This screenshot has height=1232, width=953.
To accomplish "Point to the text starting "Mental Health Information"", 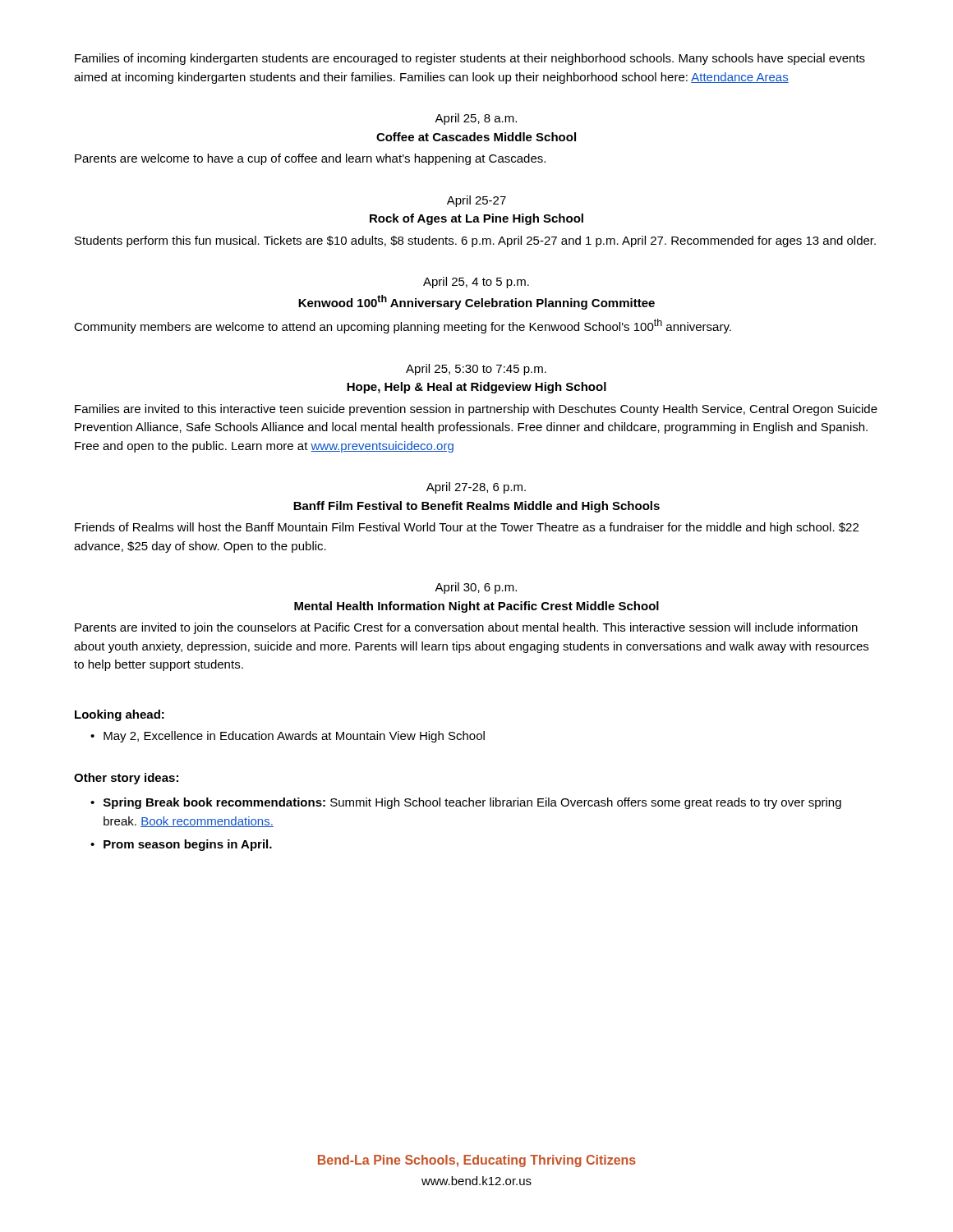I will click(476, 605).
